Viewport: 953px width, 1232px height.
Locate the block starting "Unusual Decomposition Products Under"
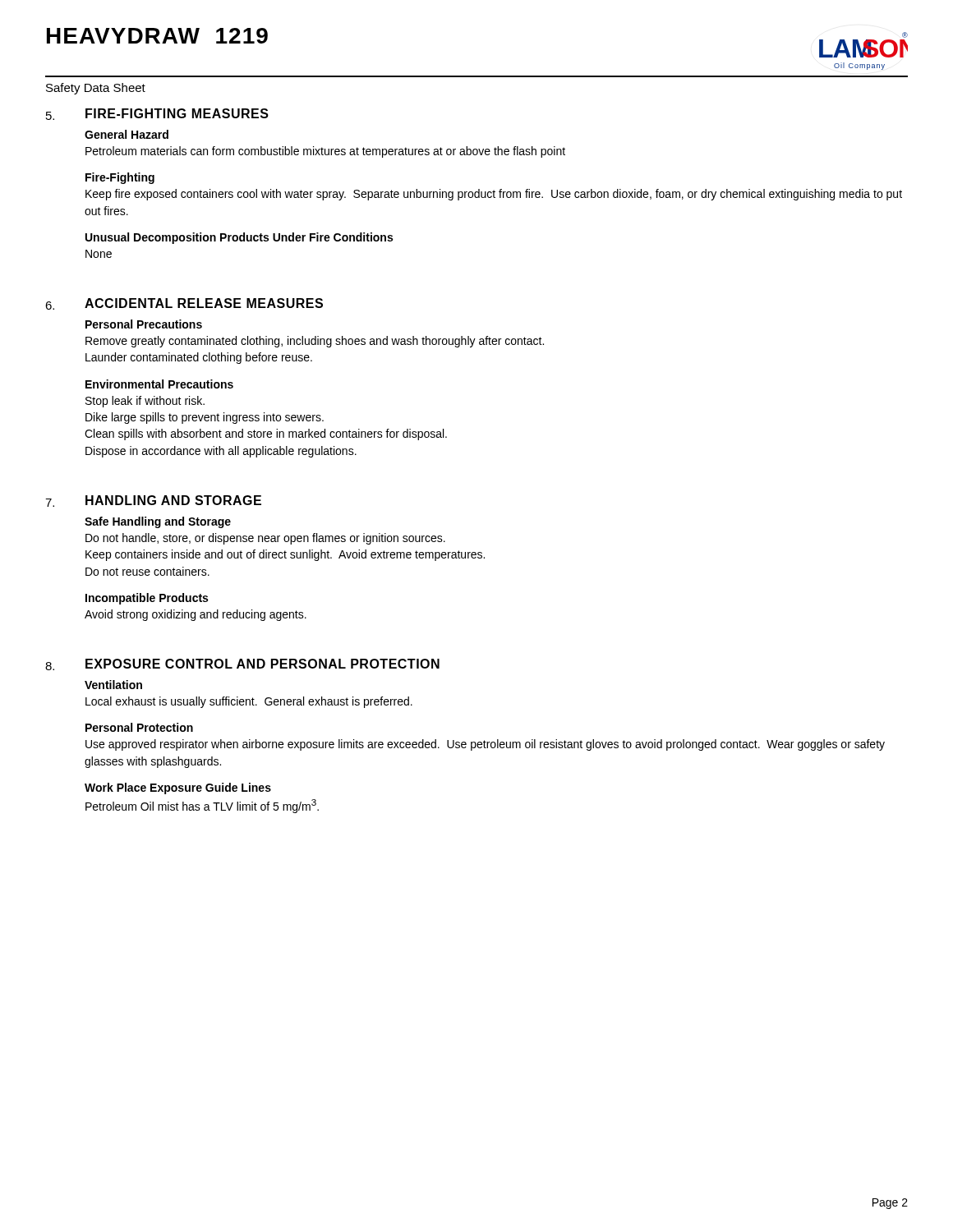point(239,238)
